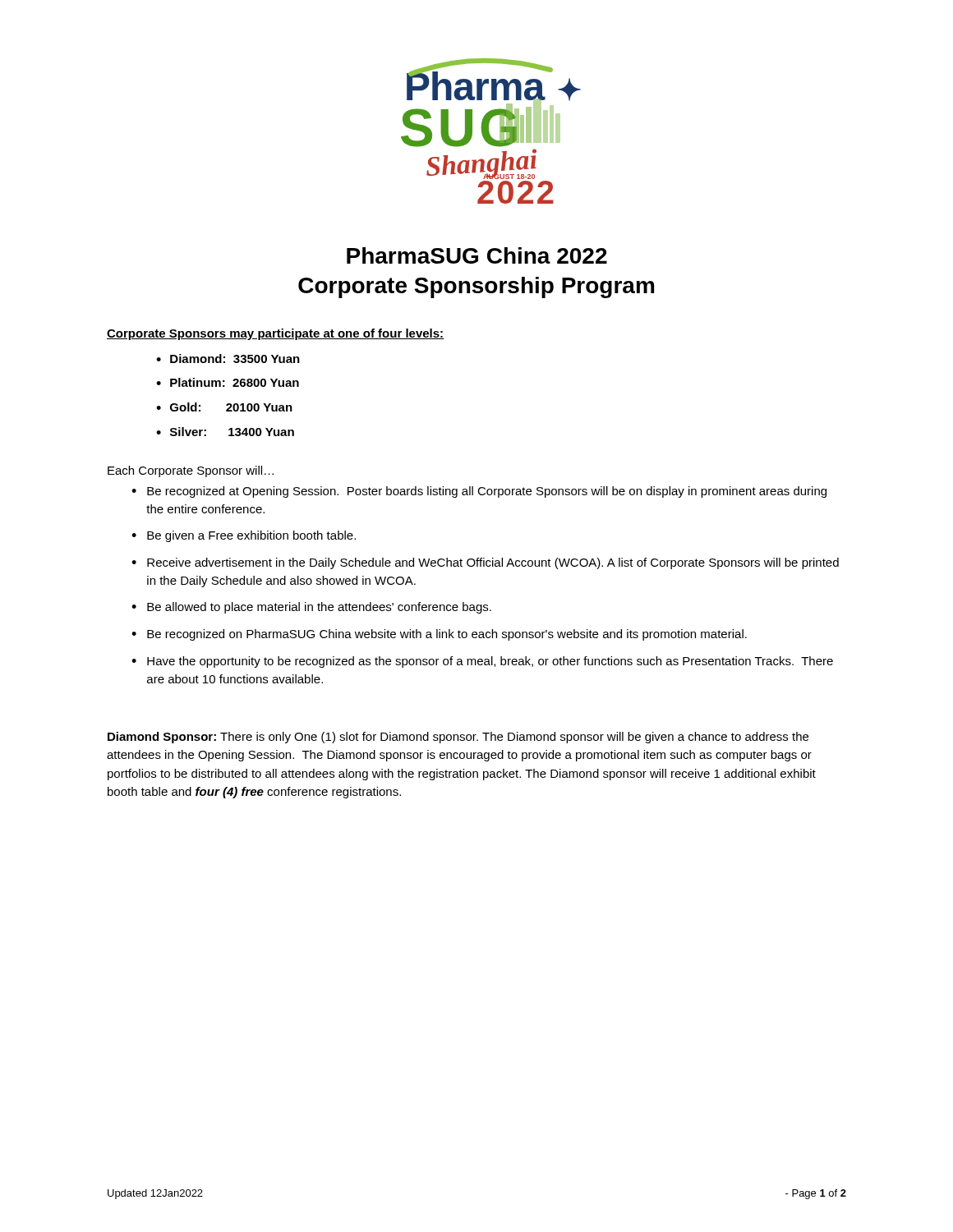Click on the text block containing "Diamond Sponsor: There"
The width and height of the screenshot is (953, 1232).
pyautogui.click(x=461, y=764)
